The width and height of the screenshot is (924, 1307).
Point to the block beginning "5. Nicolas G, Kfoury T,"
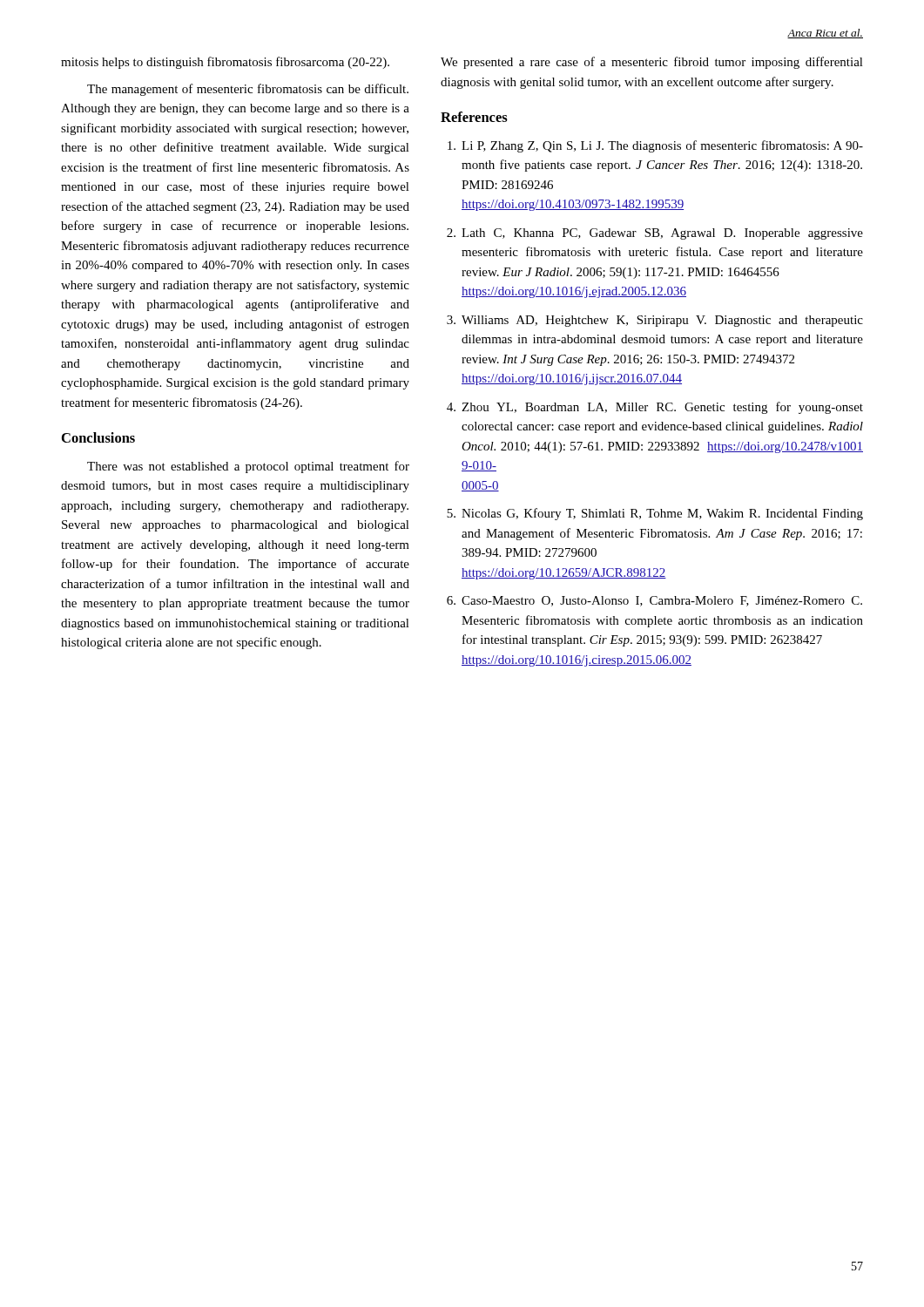point(652,543)
